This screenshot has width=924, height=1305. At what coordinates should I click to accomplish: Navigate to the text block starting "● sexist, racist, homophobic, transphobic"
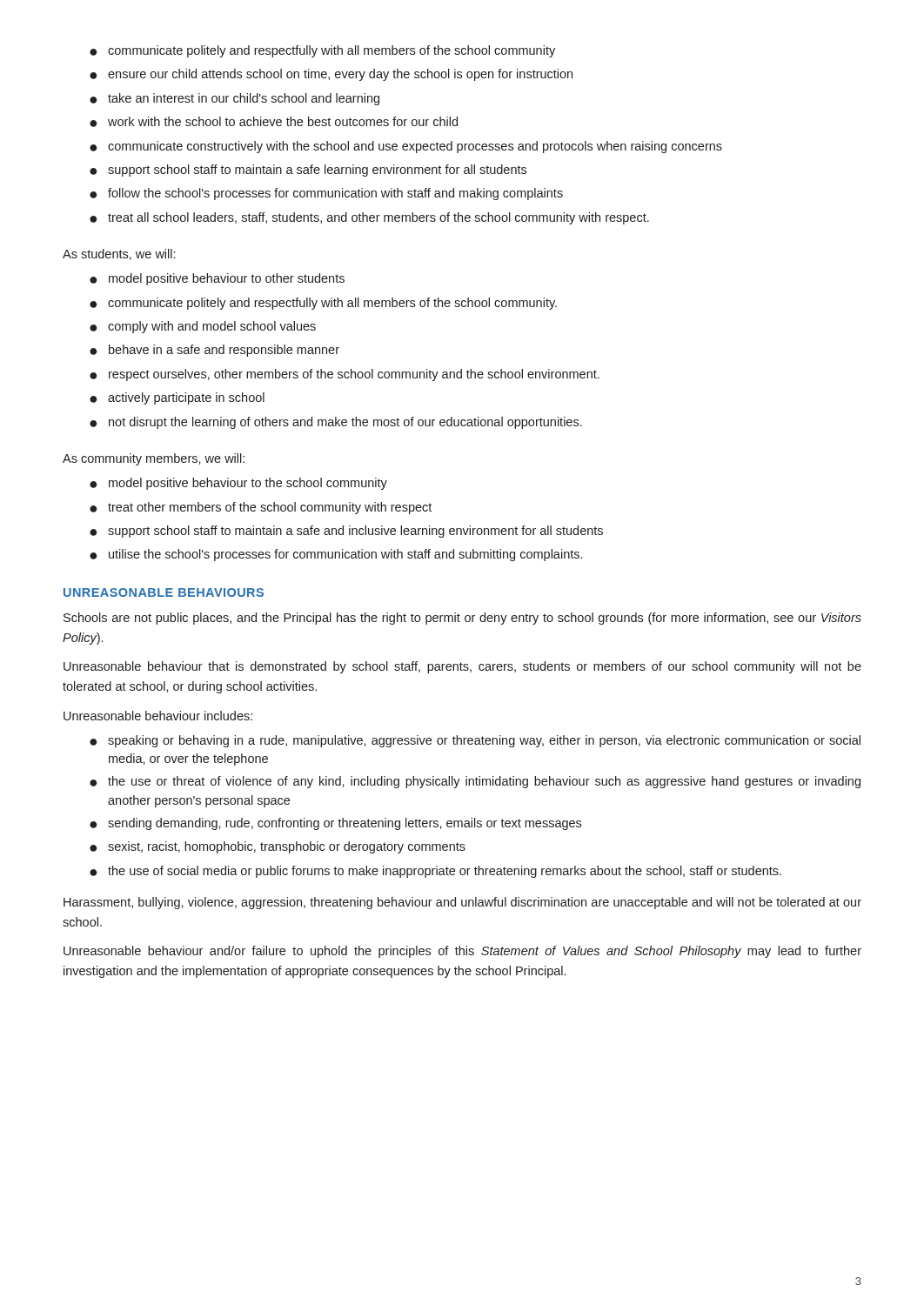pyautogui.click(x=475, y=848)
